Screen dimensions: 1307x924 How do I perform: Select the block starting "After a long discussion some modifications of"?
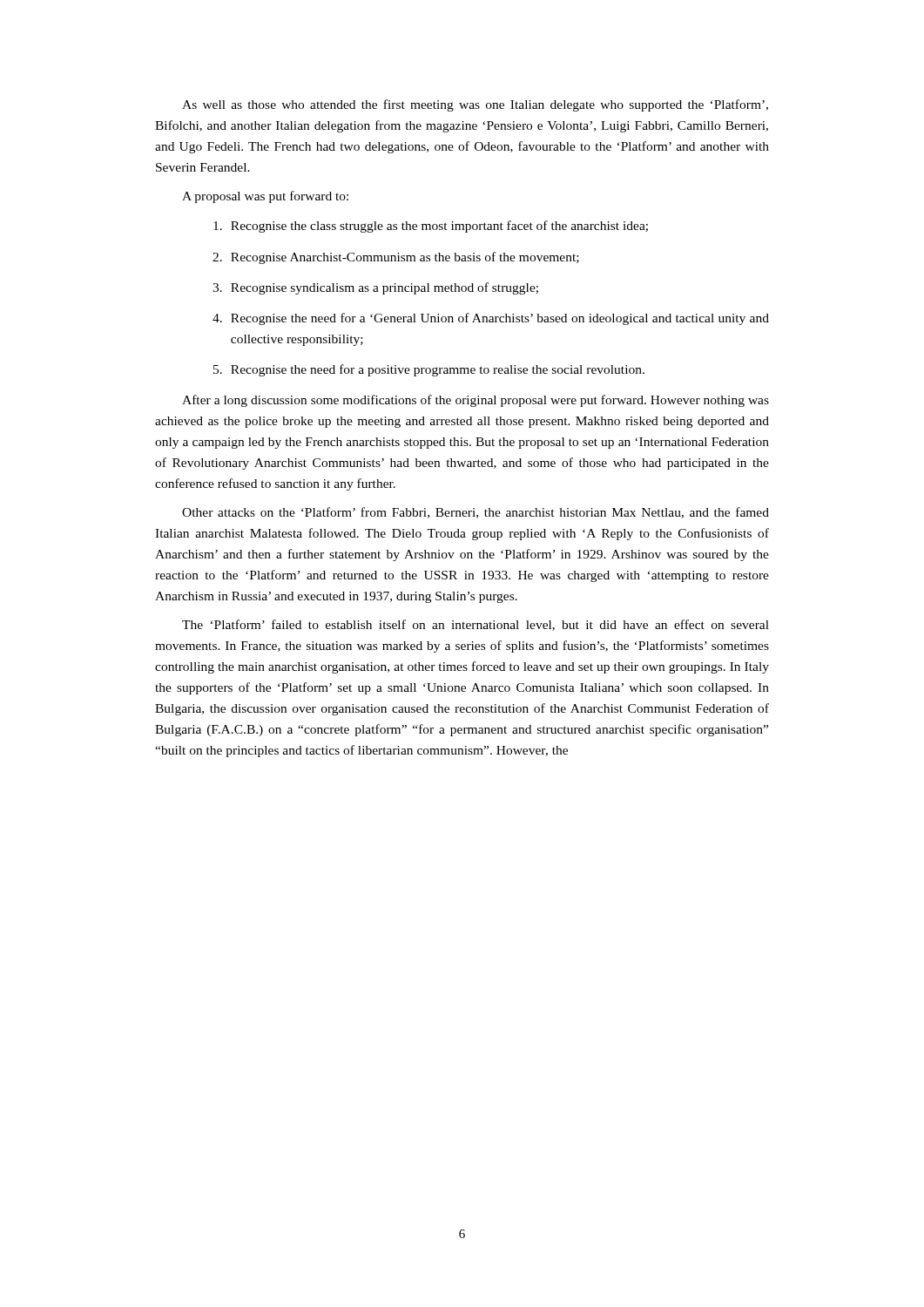click(462, 442)
